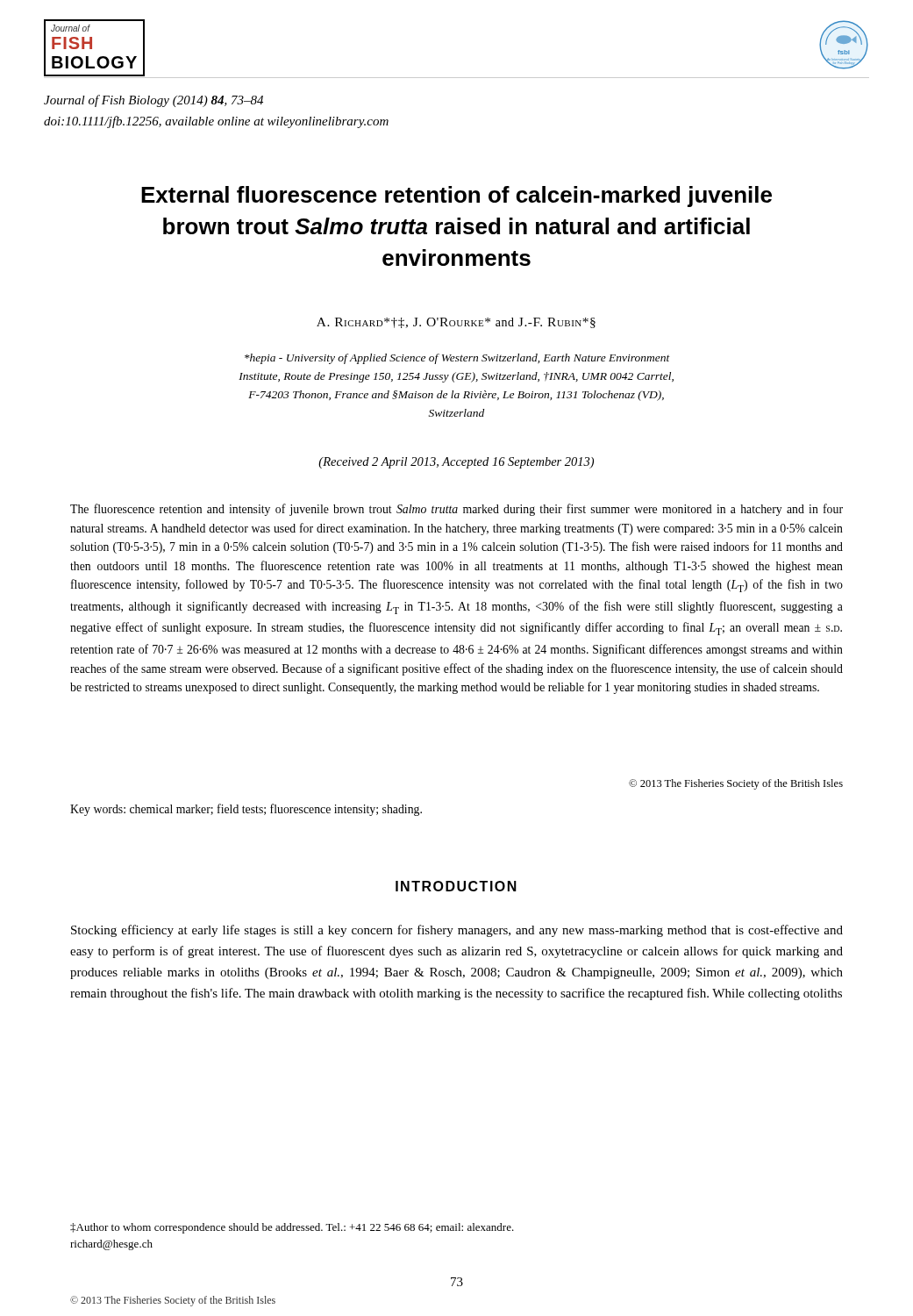Select the block starting "Stocking efficiency at early life"
The image size is (913, 1316).
[x=456, y=962]
